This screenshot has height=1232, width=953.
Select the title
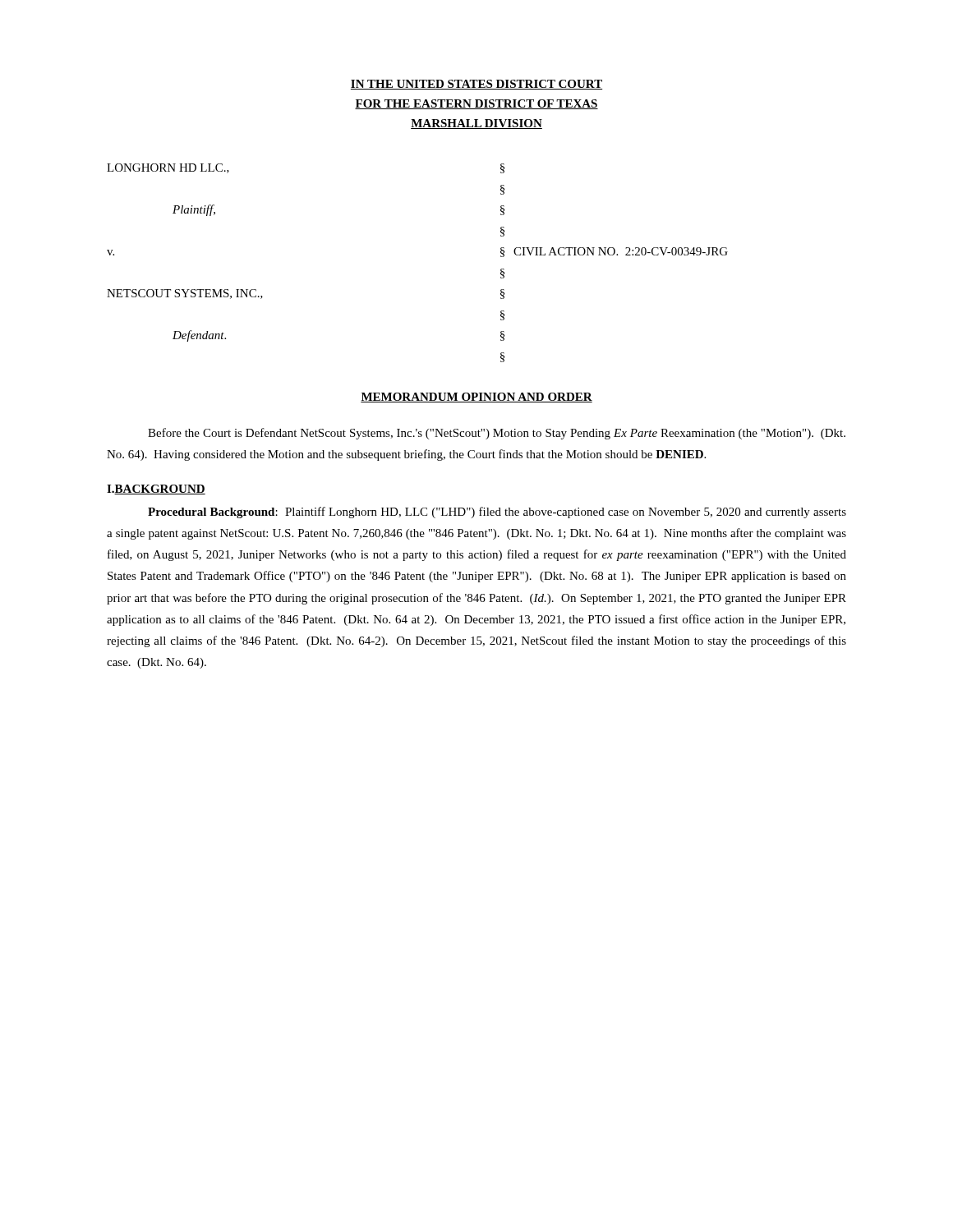[476, 103]
